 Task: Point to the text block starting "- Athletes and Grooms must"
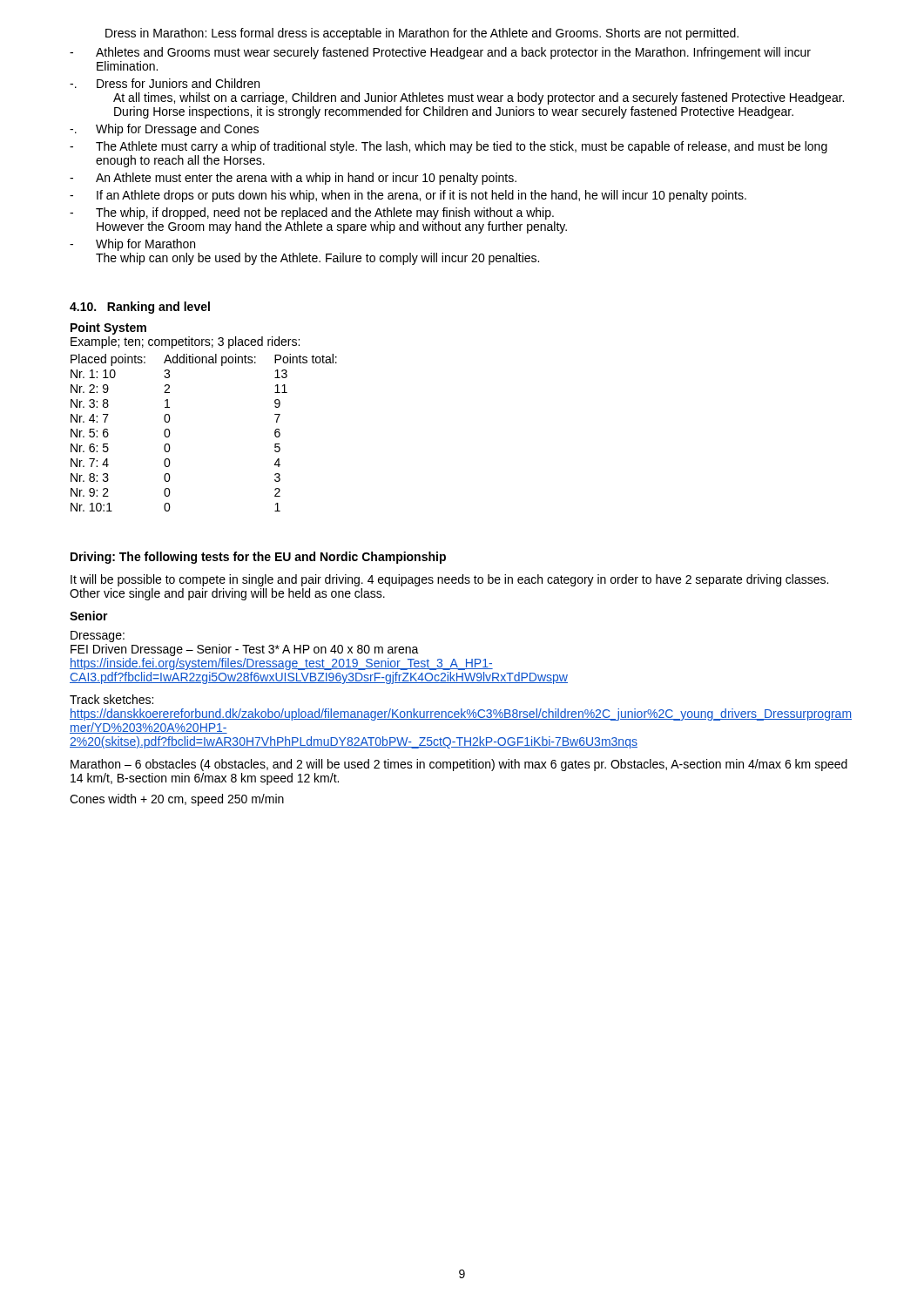point(462,59)
